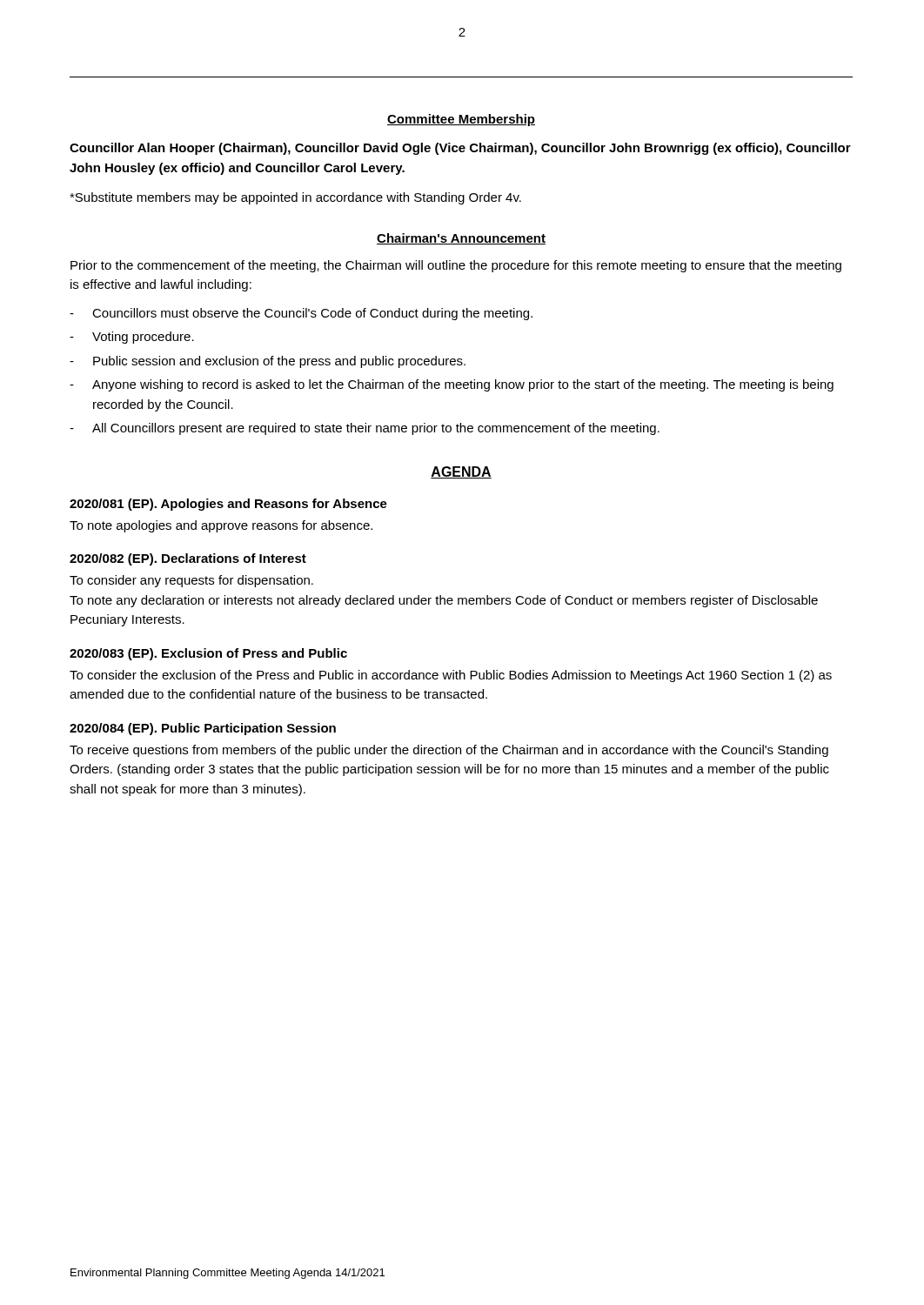This screenshot has width=924, height=1305.
Task: Point to the passage starting "Chairman's Announcement"
Action: tap(461, 238)
